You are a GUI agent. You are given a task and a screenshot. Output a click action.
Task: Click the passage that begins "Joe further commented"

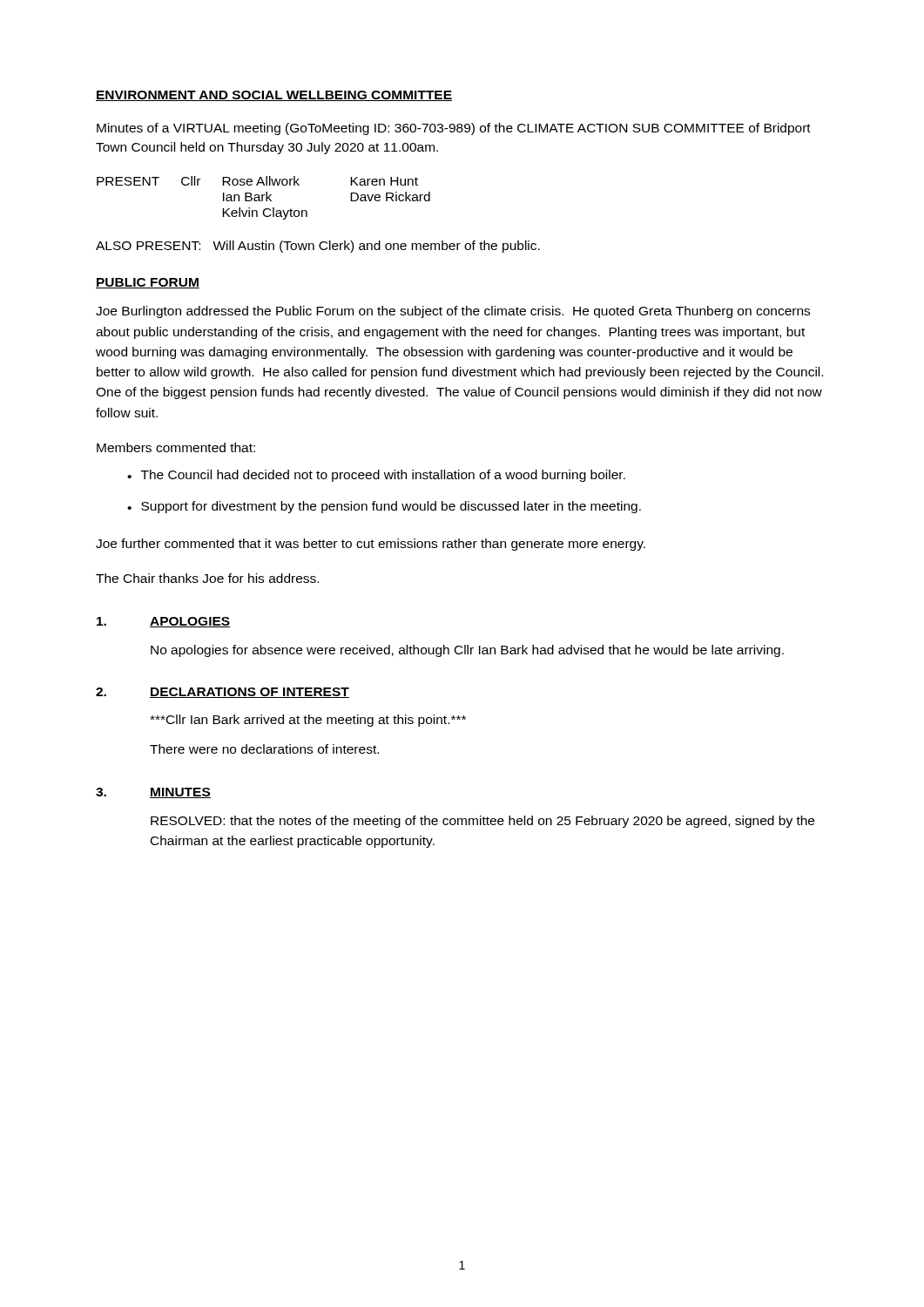(x=371, y=543)
